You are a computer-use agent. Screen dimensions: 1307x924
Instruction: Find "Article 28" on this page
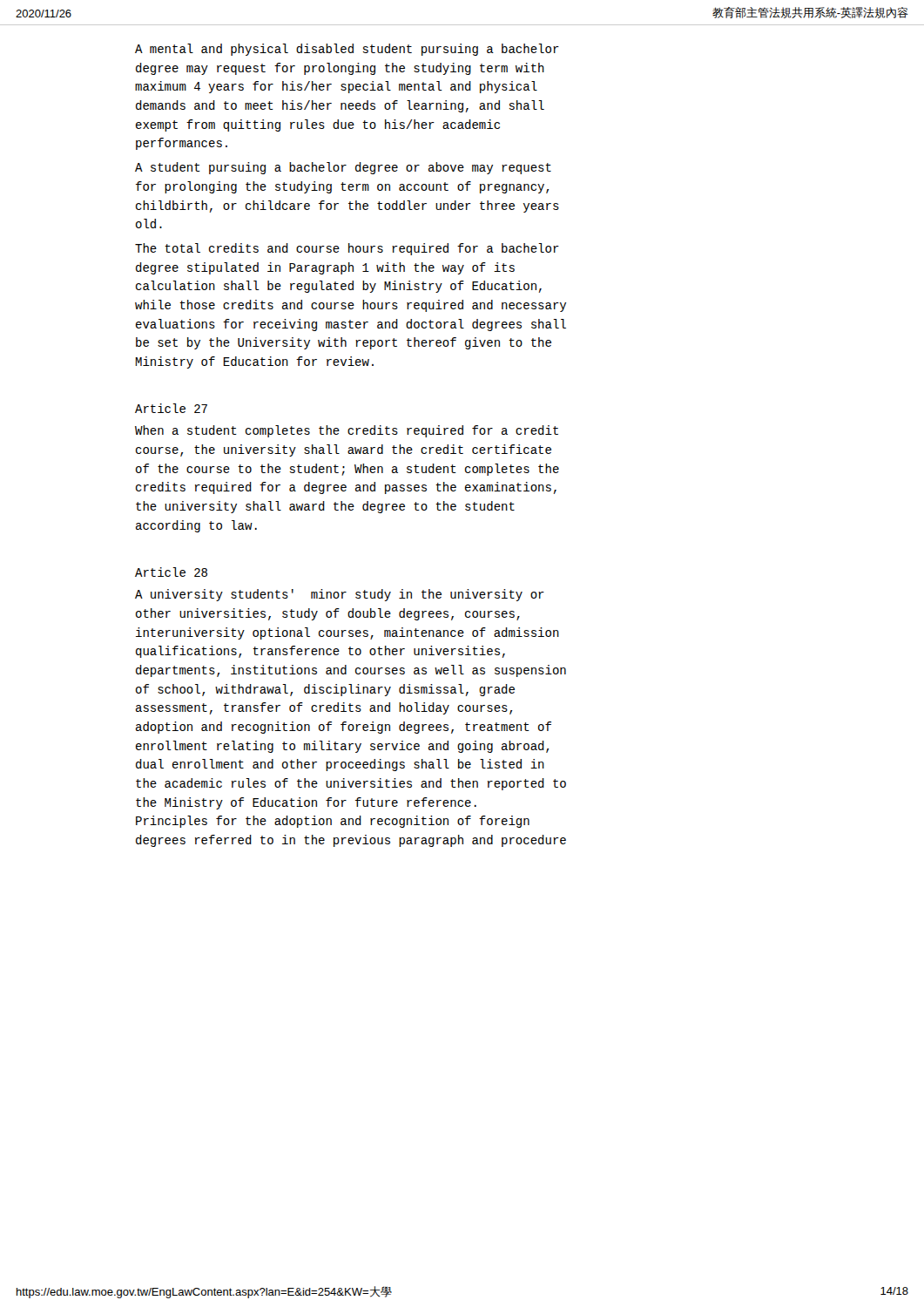(172, 573)
